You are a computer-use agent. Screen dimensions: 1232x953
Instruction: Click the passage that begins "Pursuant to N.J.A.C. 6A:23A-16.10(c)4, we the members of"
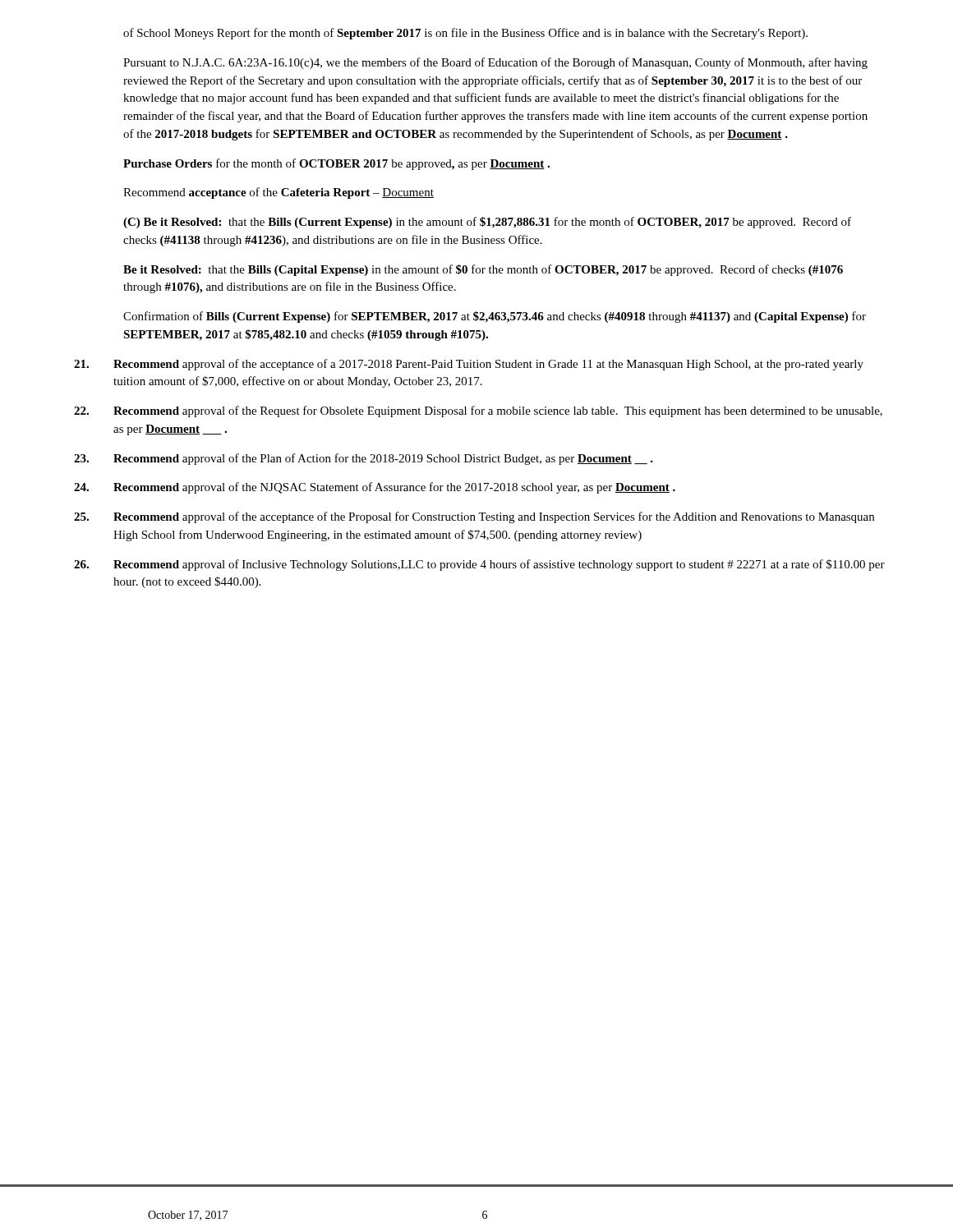501,99
